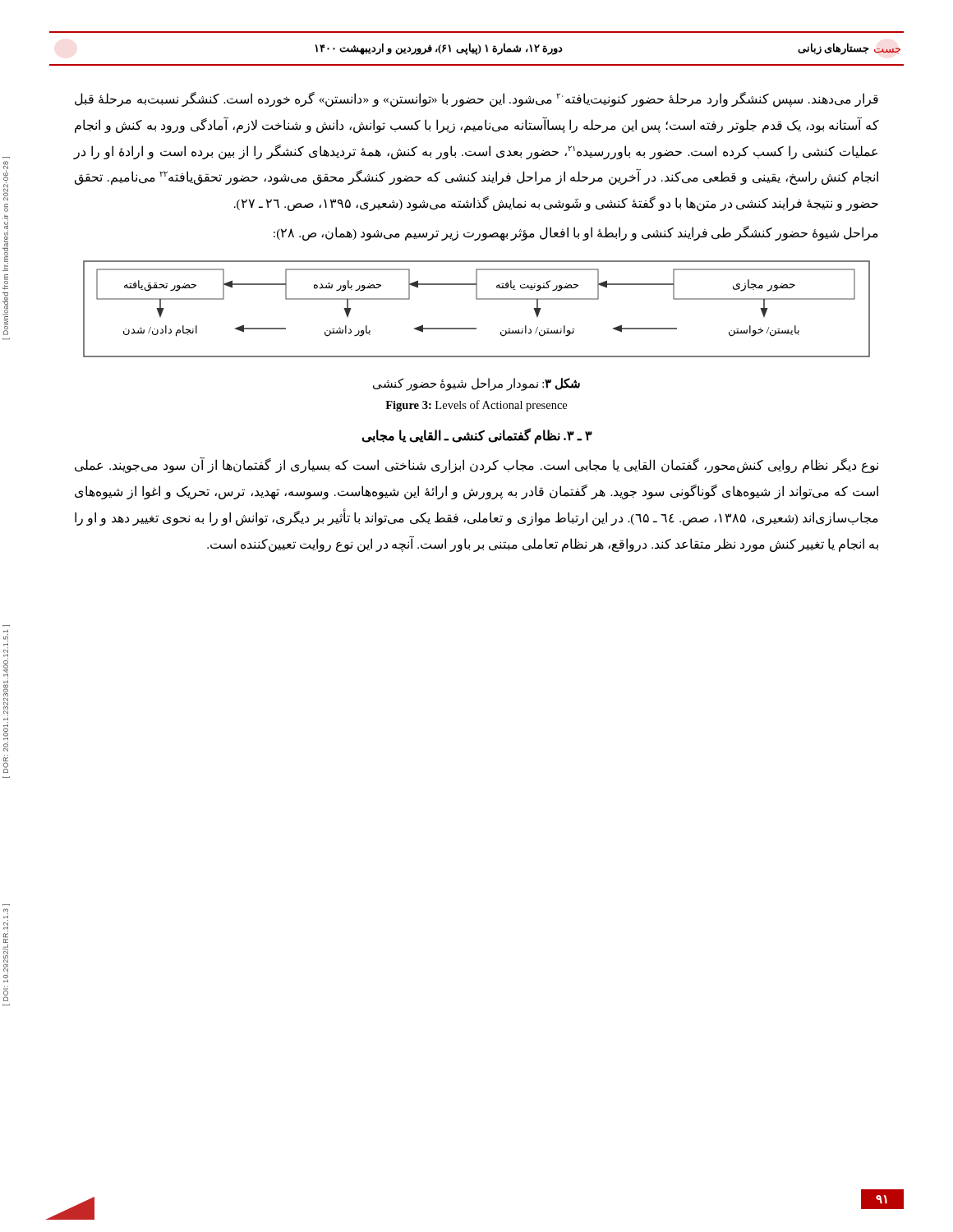The image size is (953, 1232).
Task: Find the block on this page that starts "قرار می‌دهند. سپس کنشگر"
Action: (x=476, y=151)
